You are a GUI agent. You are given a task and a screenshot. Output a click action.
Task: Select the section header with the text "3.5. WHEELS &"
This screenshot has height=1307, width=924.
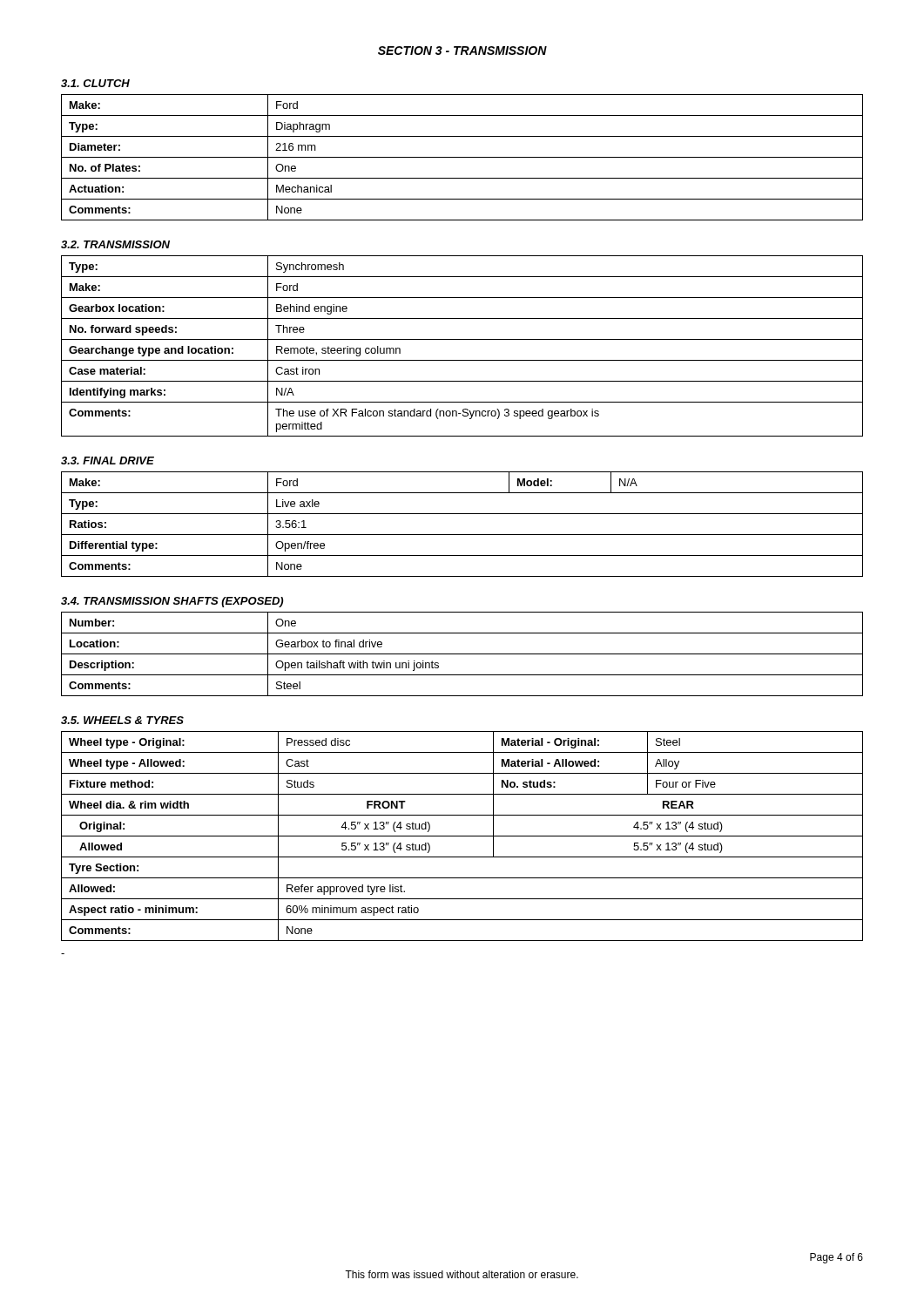point(122,720)
